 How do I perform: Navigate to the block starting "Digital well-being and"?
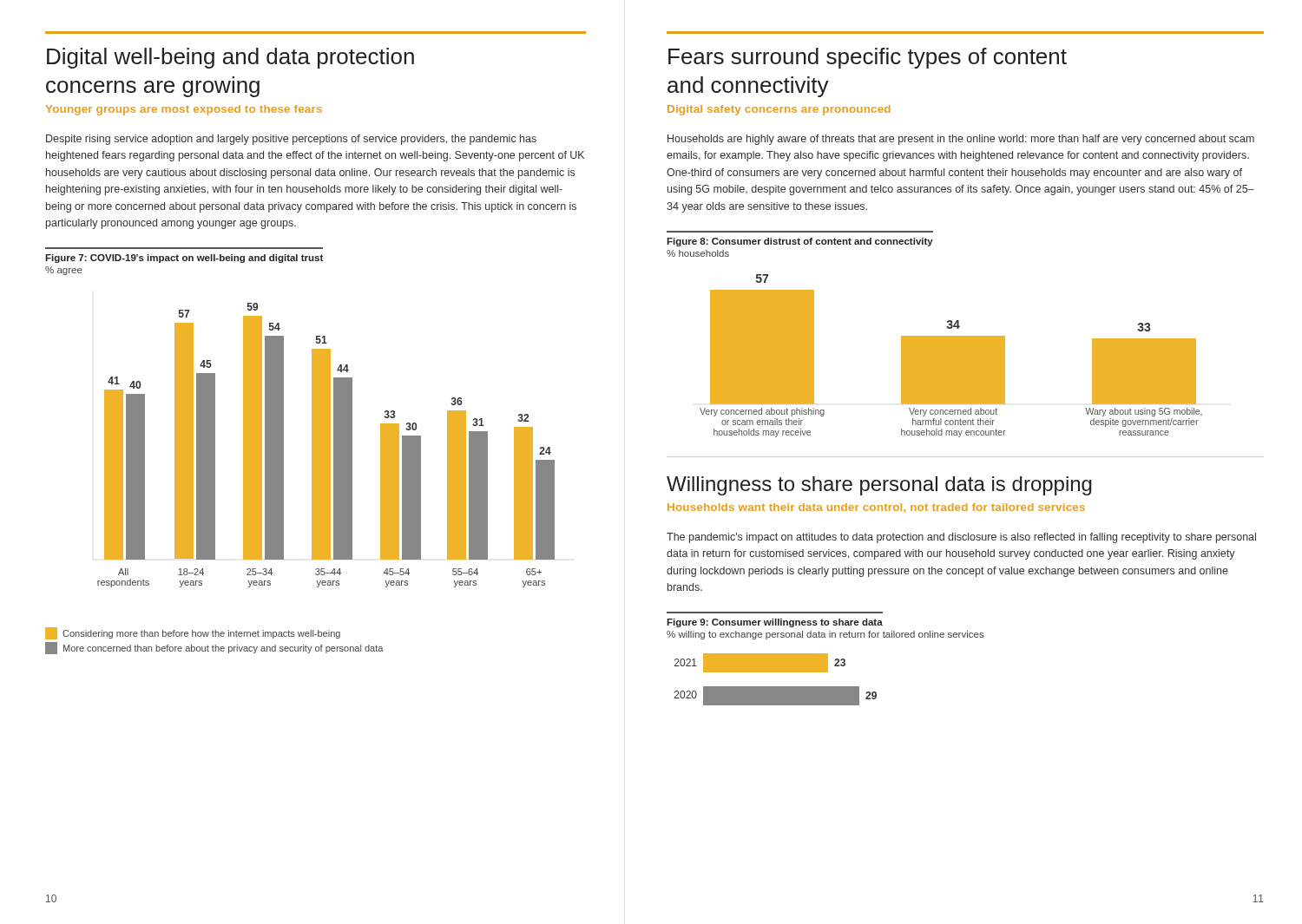316,71
